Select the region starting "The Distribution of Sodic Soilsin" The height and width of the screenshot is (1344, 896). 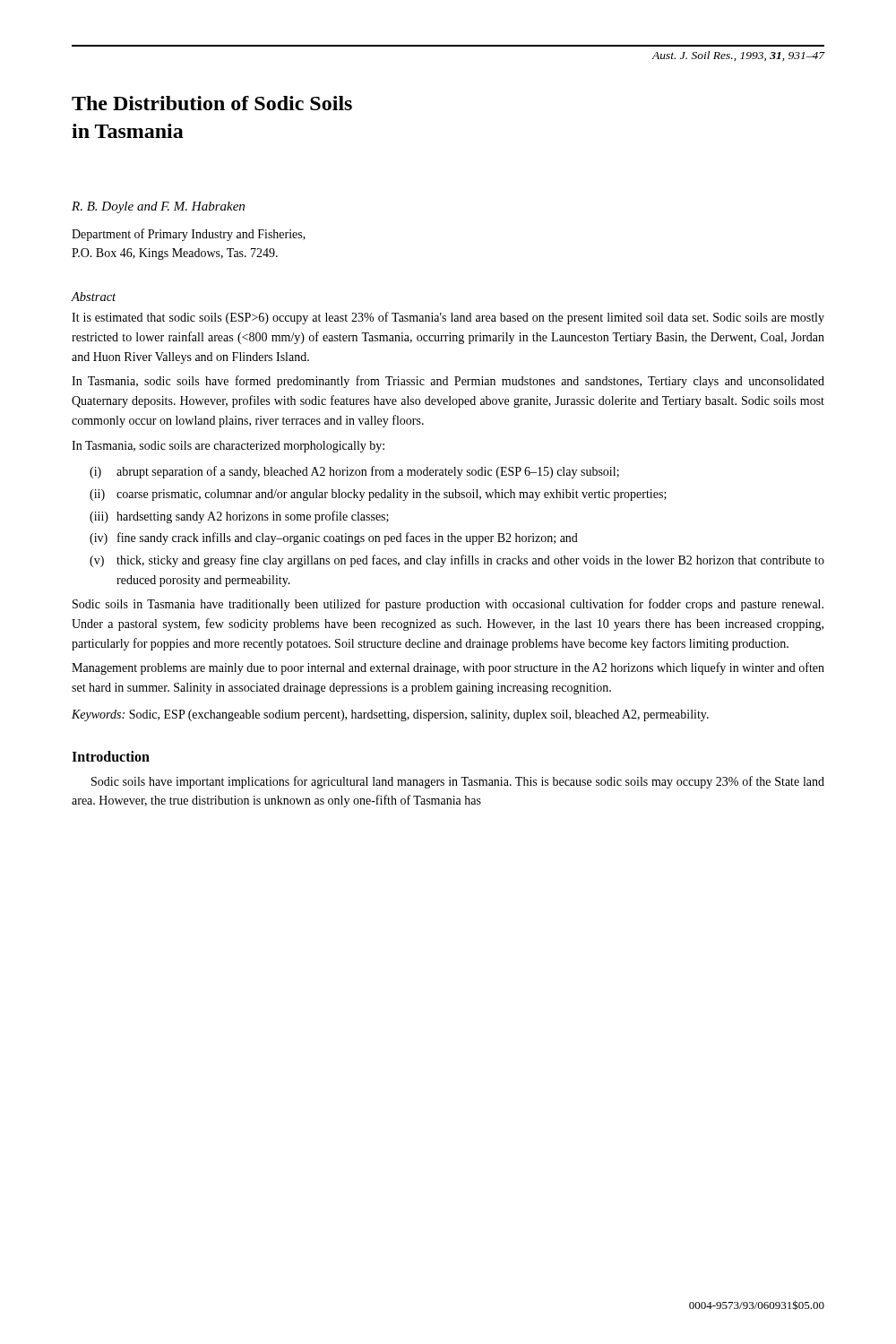tap(212, 103)
